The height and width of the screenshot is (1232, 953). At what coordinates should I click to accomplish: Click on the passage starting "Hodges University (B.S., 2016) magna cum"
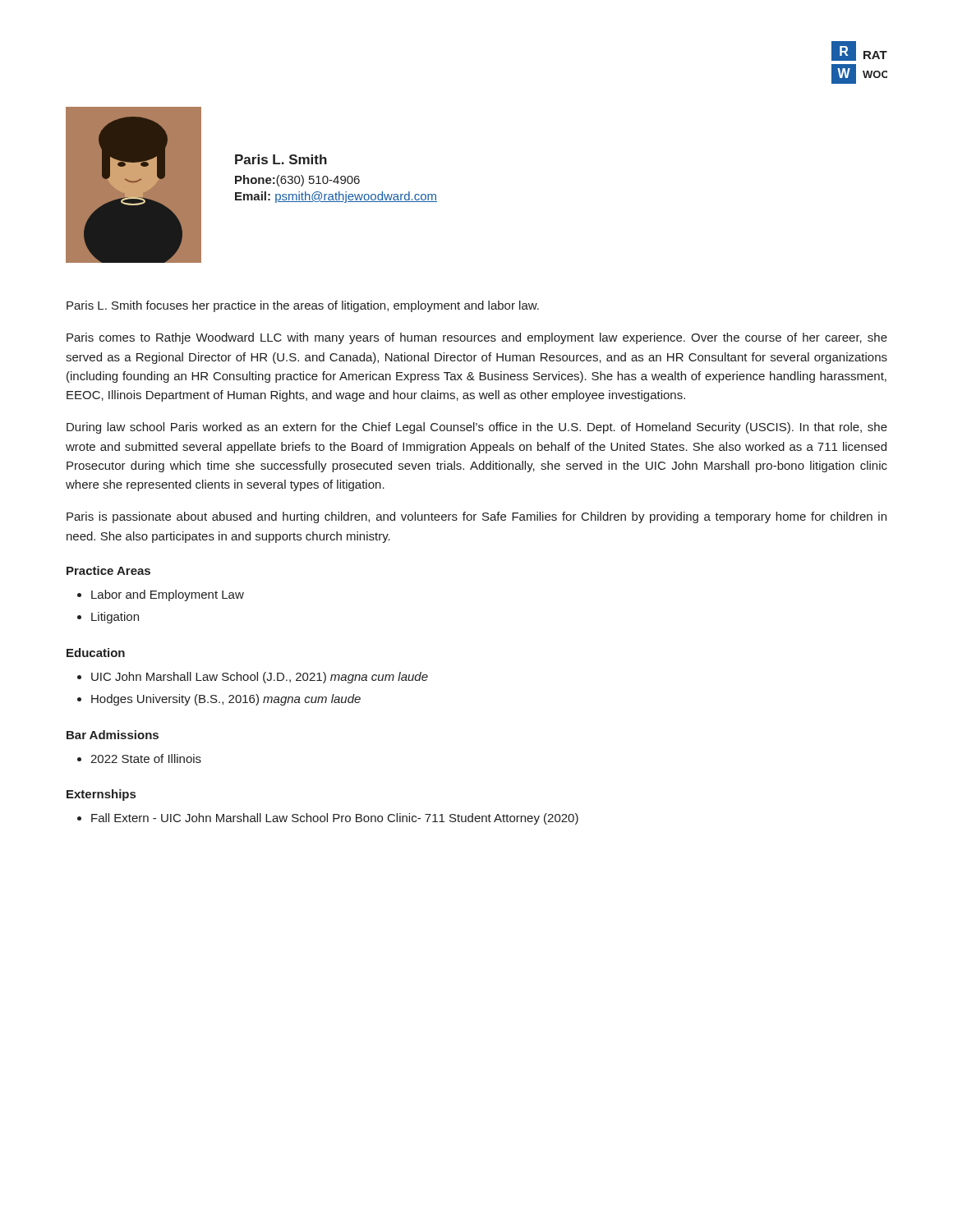[226, 699]
